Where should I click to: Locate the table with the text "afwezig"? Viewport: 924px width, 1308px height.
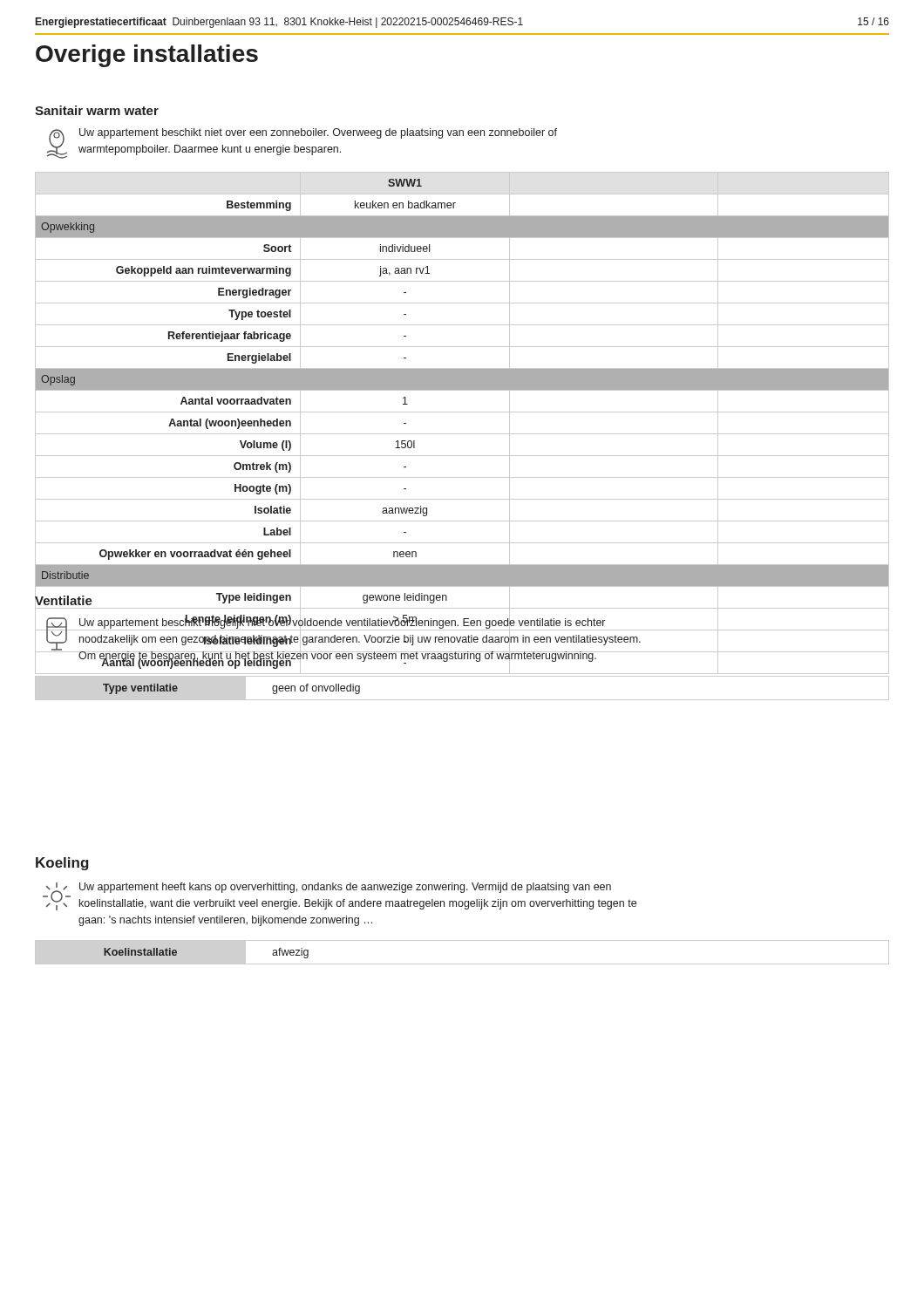462,952
